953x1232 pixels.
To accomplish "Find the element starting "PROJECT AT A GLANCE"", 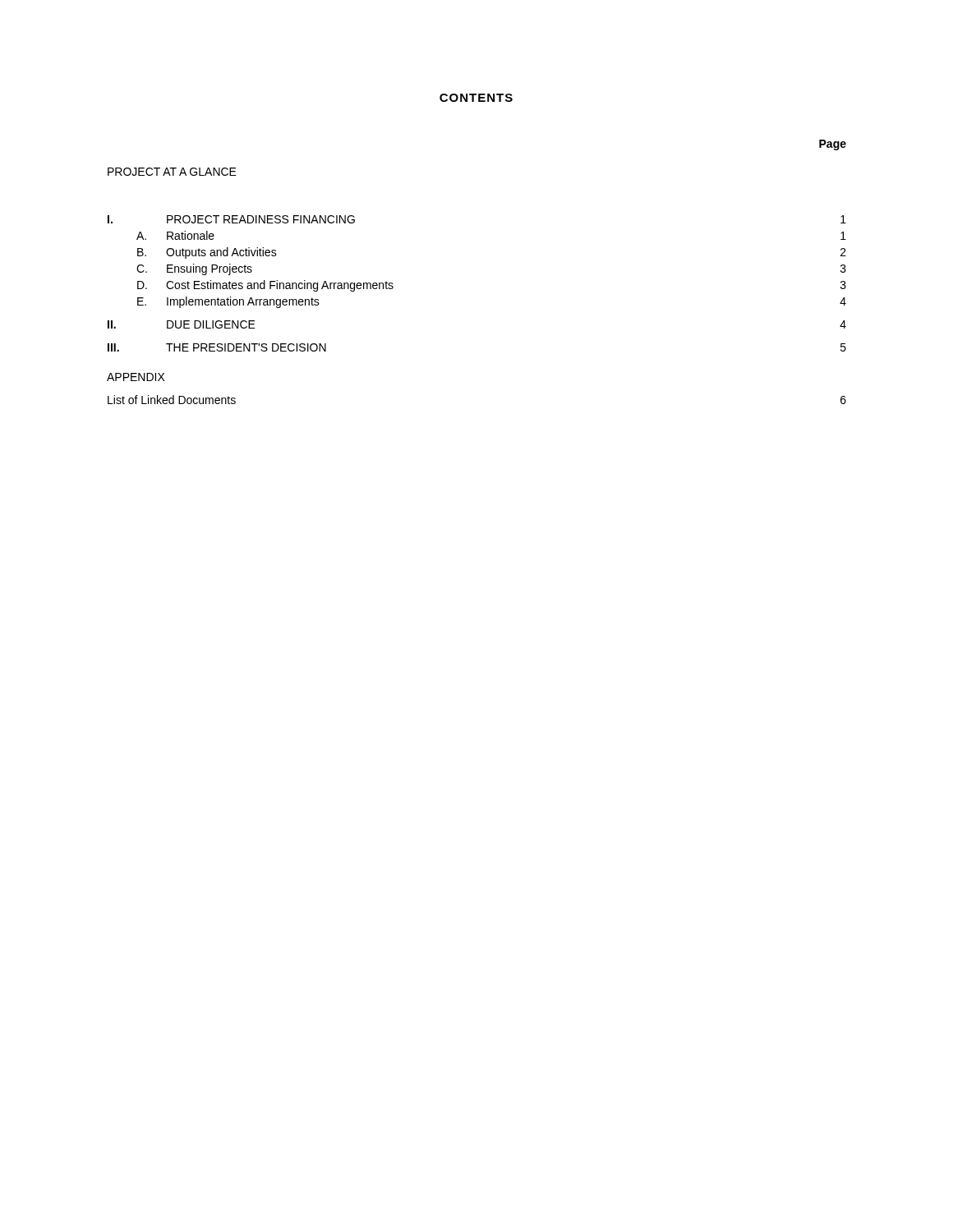I will (172, 172).
